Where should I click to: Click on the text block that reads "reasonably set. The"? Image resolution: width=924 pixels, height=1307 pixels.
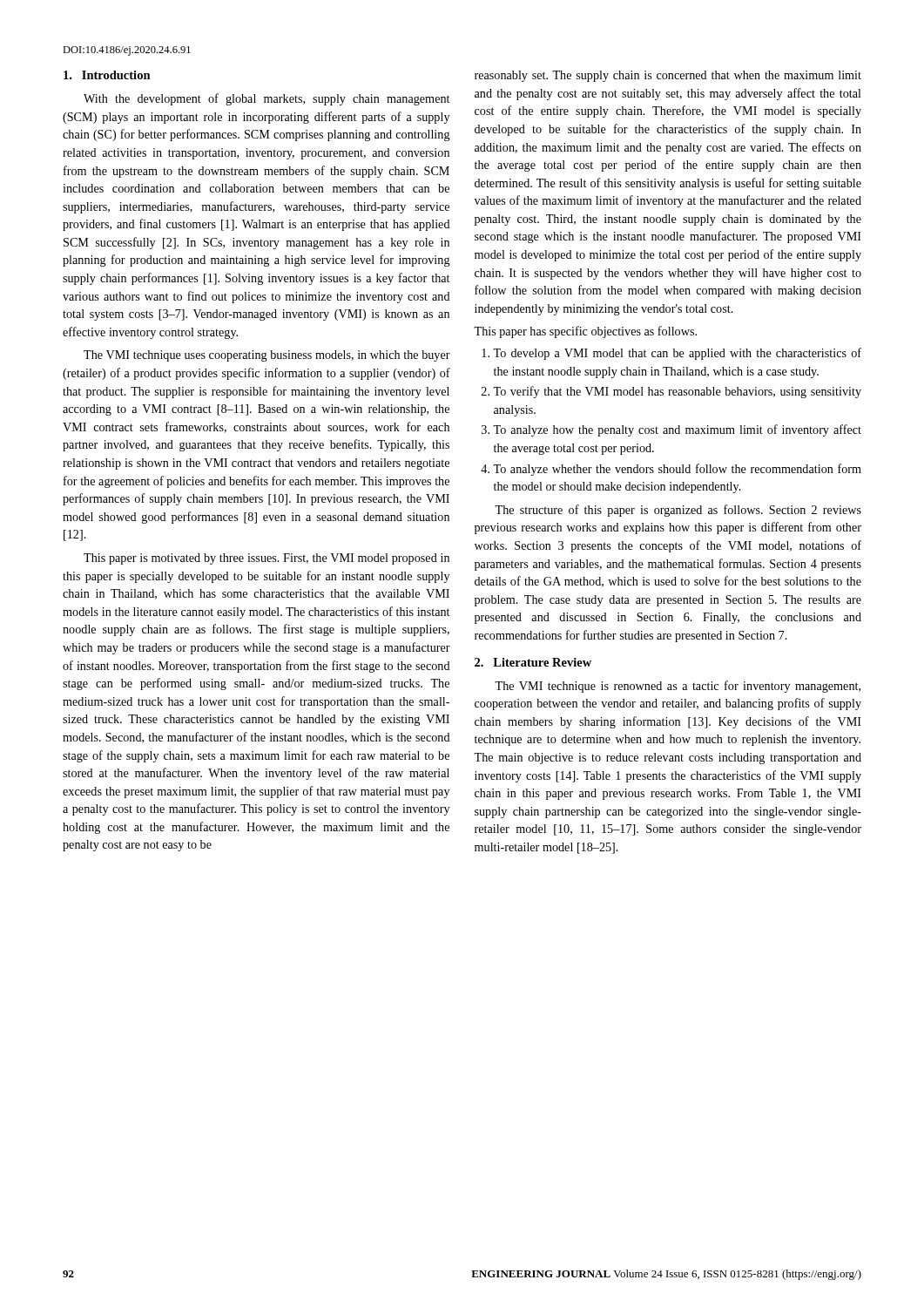(668, 192)
